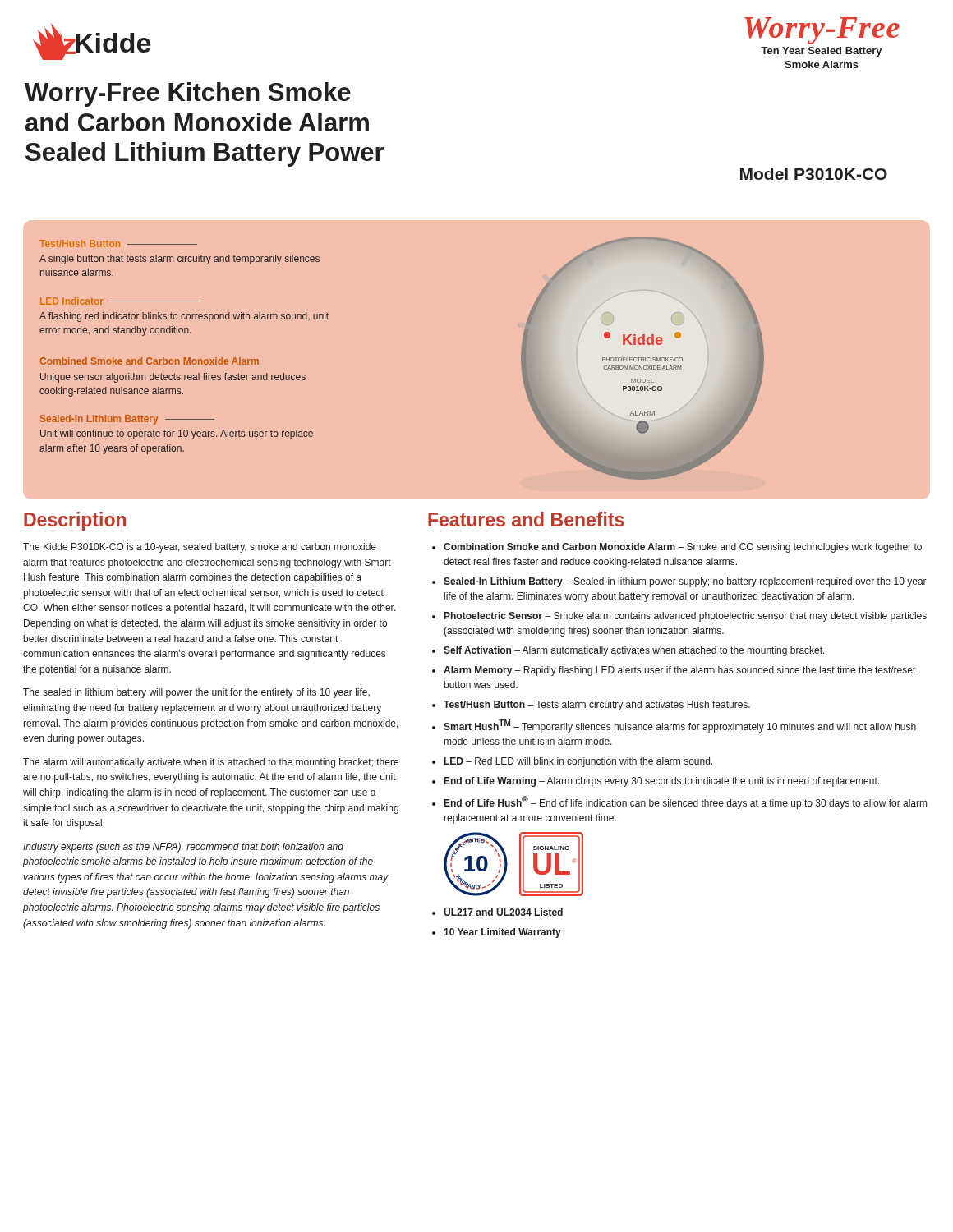Click on the region starting "Description The Kidde P3010K-CO is a 10-year,"
Viewport: 953px width, 1232px height.
[212, 720]
